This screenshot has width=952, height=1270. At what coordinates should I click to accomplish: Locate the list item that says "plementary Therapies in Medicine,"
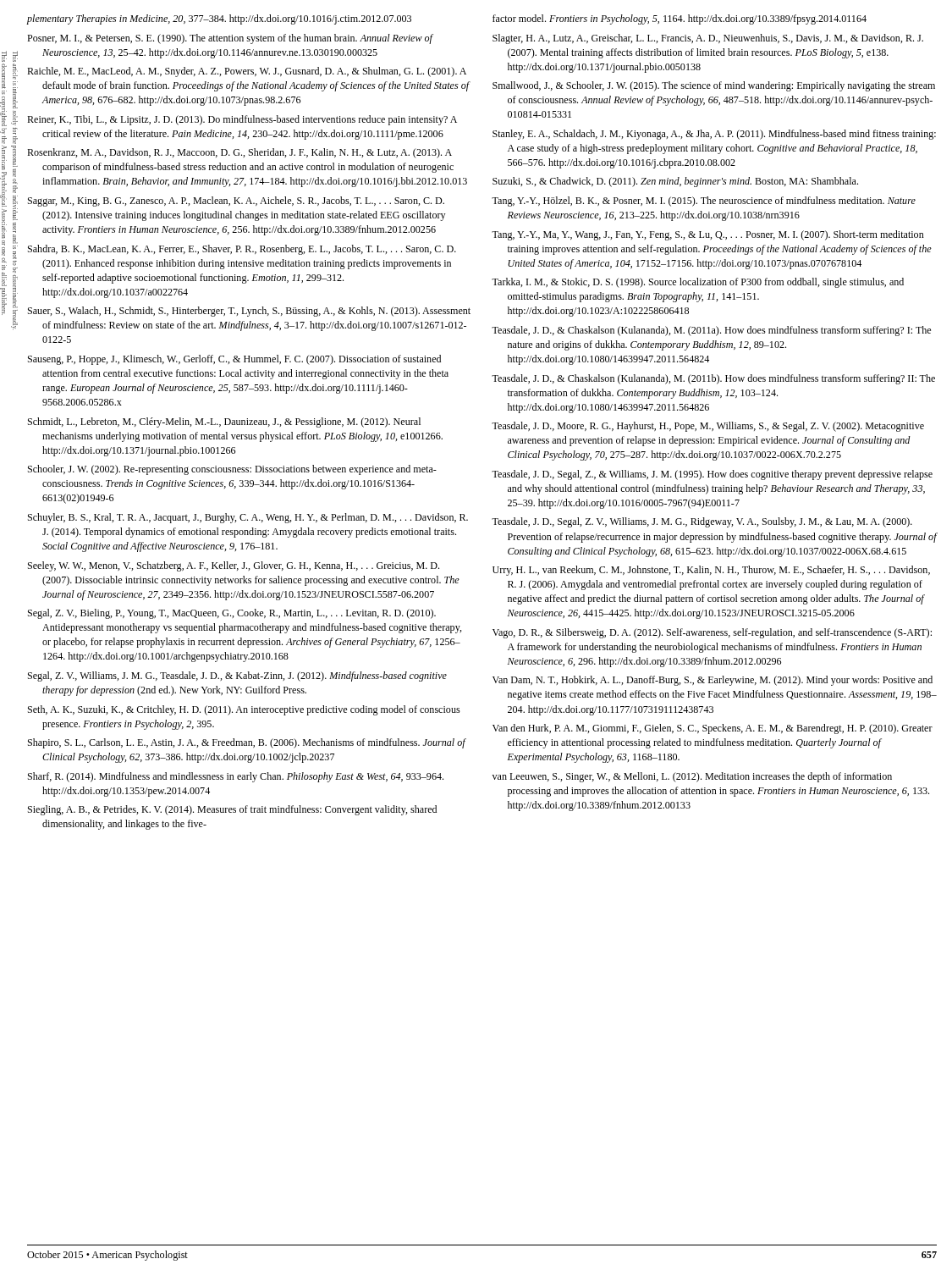pyautogui.click(x=219, y=19)
